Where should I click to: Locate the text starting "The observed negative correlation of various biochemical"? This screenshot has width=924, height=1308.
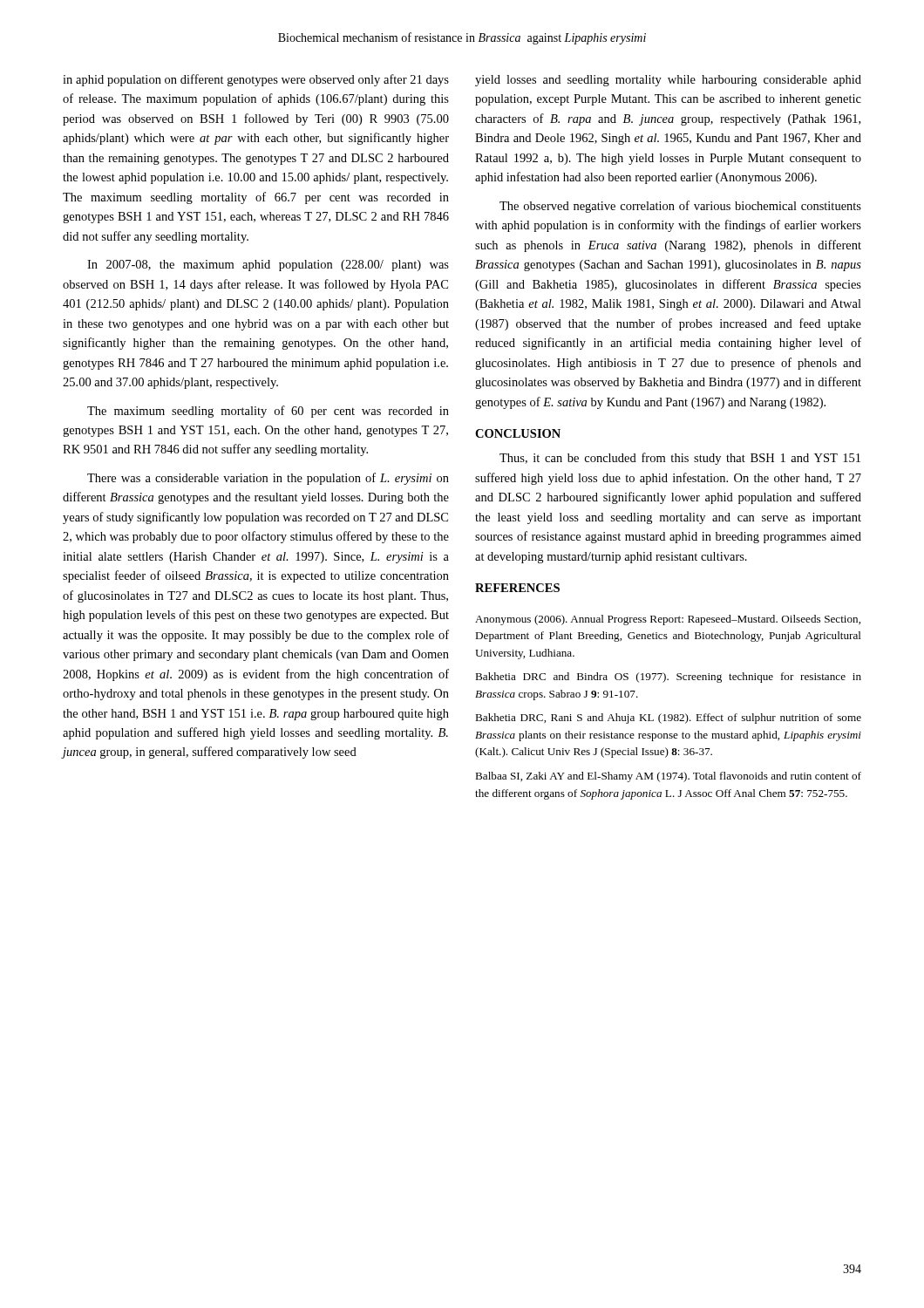point(668,304)
